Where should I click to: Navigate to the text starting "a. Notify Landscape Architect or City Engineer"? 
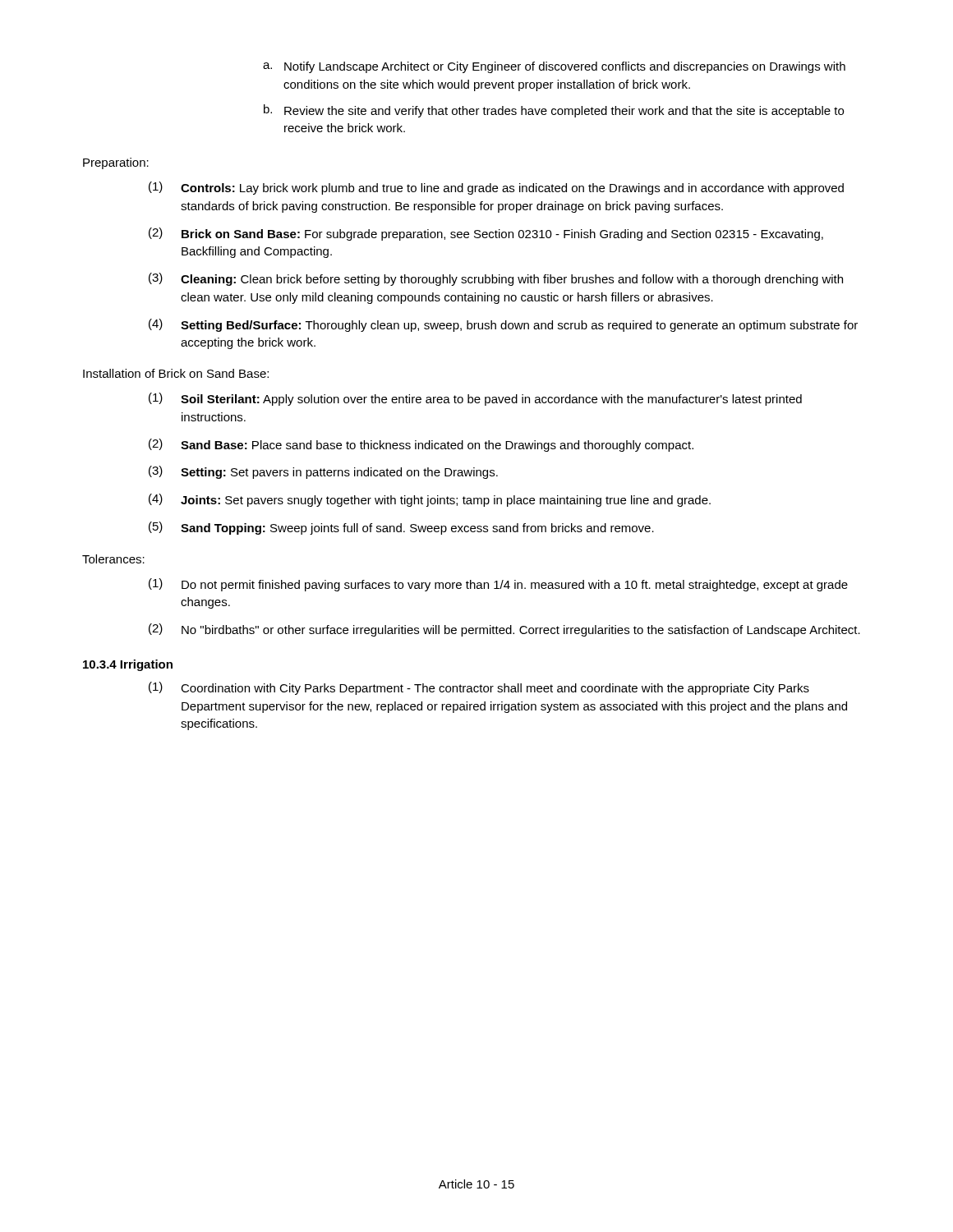click(x=567, y=75)
